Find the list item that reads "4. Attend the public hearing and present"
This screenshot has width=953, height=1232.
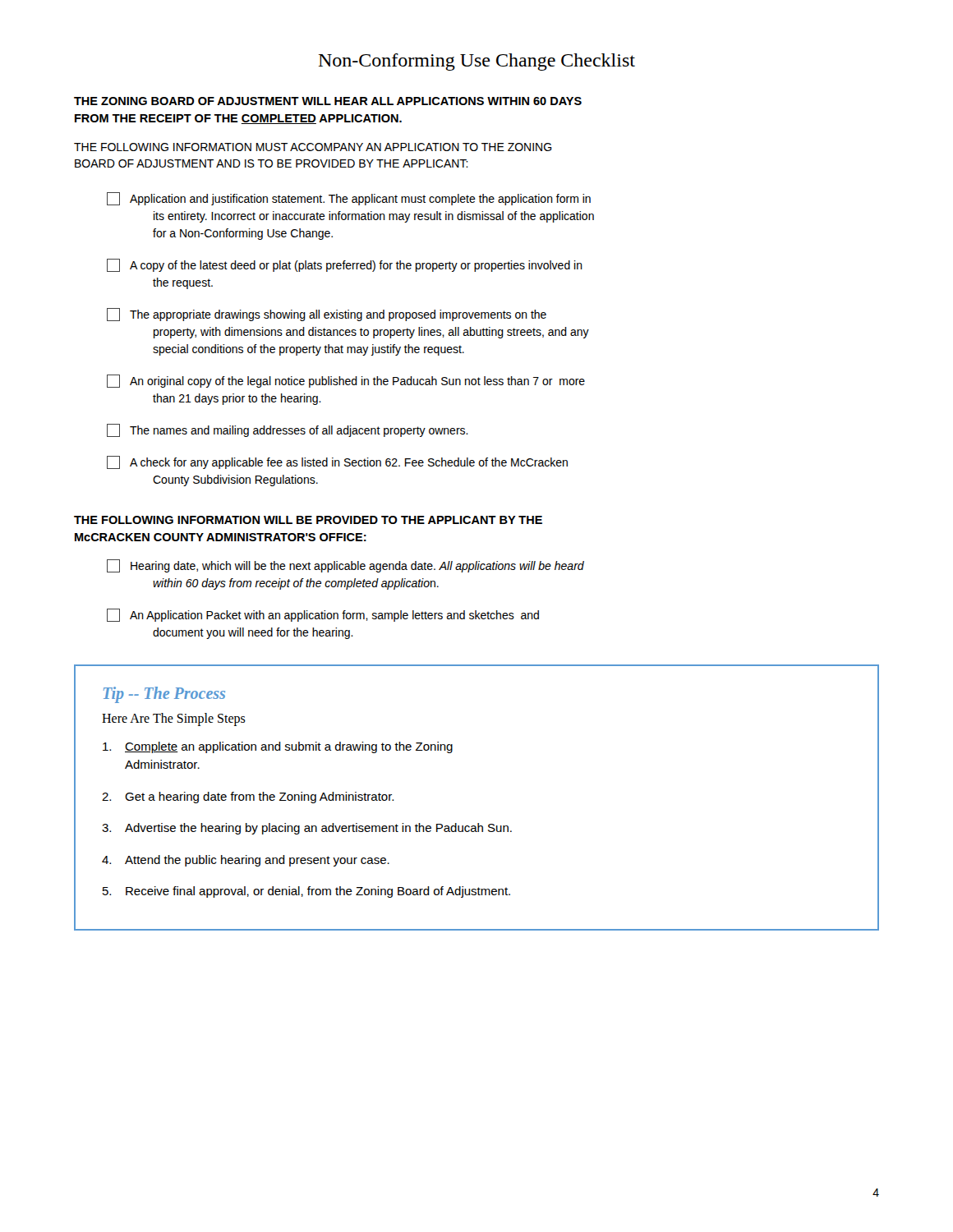coord(246,861)
